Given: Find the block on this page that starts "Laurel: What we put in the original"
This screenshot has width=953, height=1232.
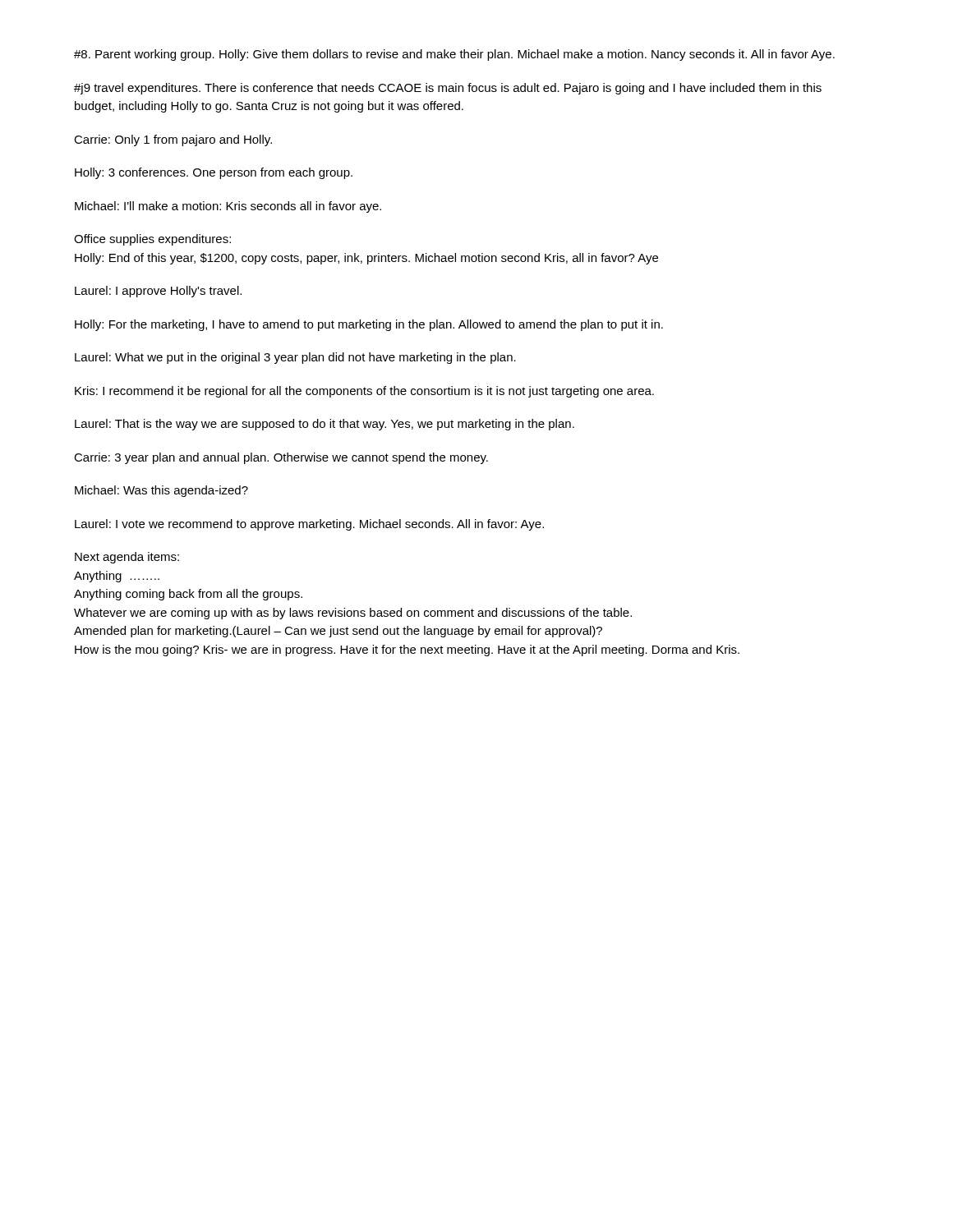Looking at the screenshot, I should [x=295, y=357].
